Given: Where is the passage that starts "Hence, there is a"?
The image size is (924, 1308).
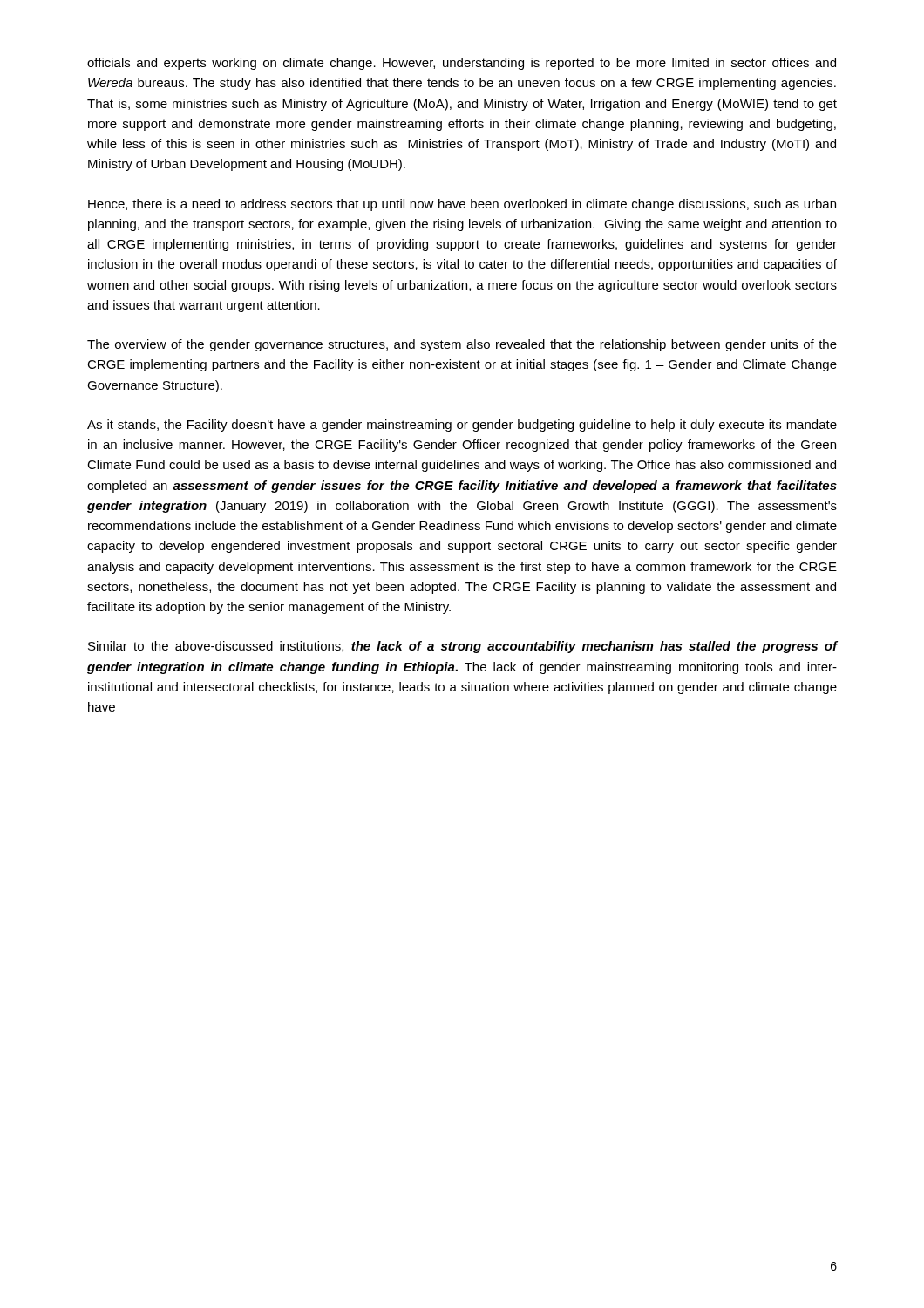Looking at the screenshot, I should pyautogui.click(x=462, y=254).
